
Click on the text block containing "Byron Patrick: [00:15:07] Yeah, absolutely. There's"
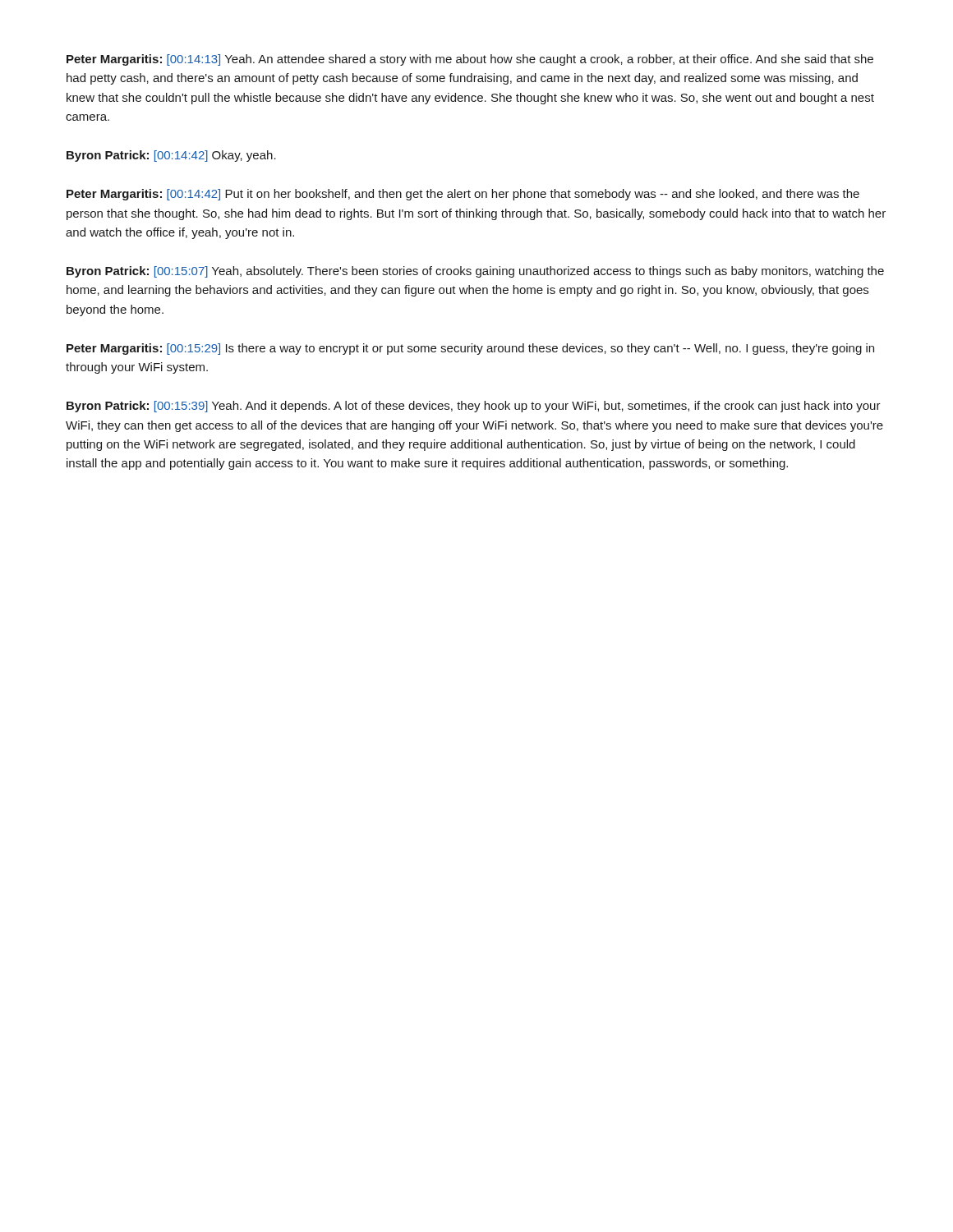(475, 290)
